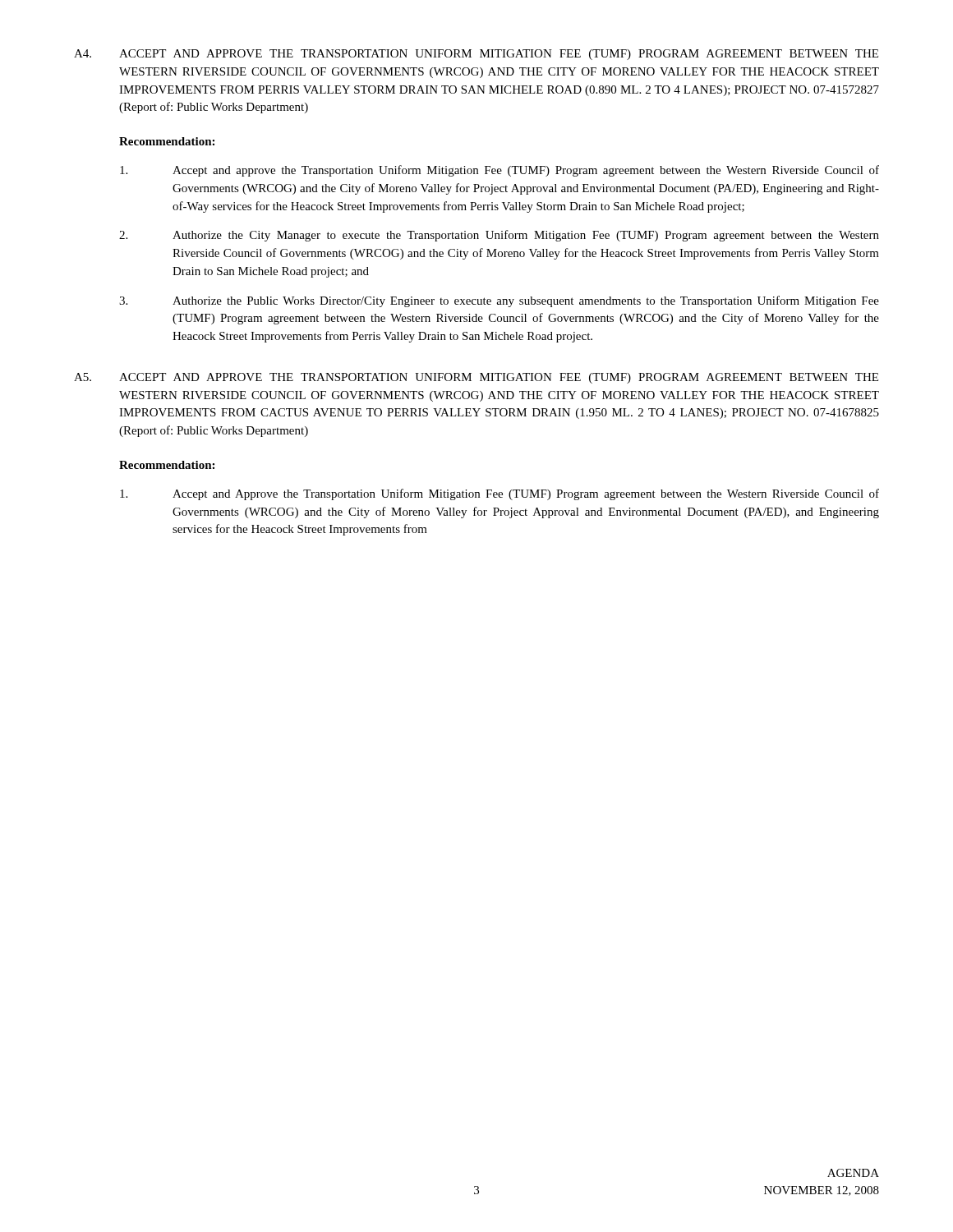Find the text block starting "A5. ACCEPT AND APPROVE THE"
Screen dimensions: 1232x953
point(476,404)
